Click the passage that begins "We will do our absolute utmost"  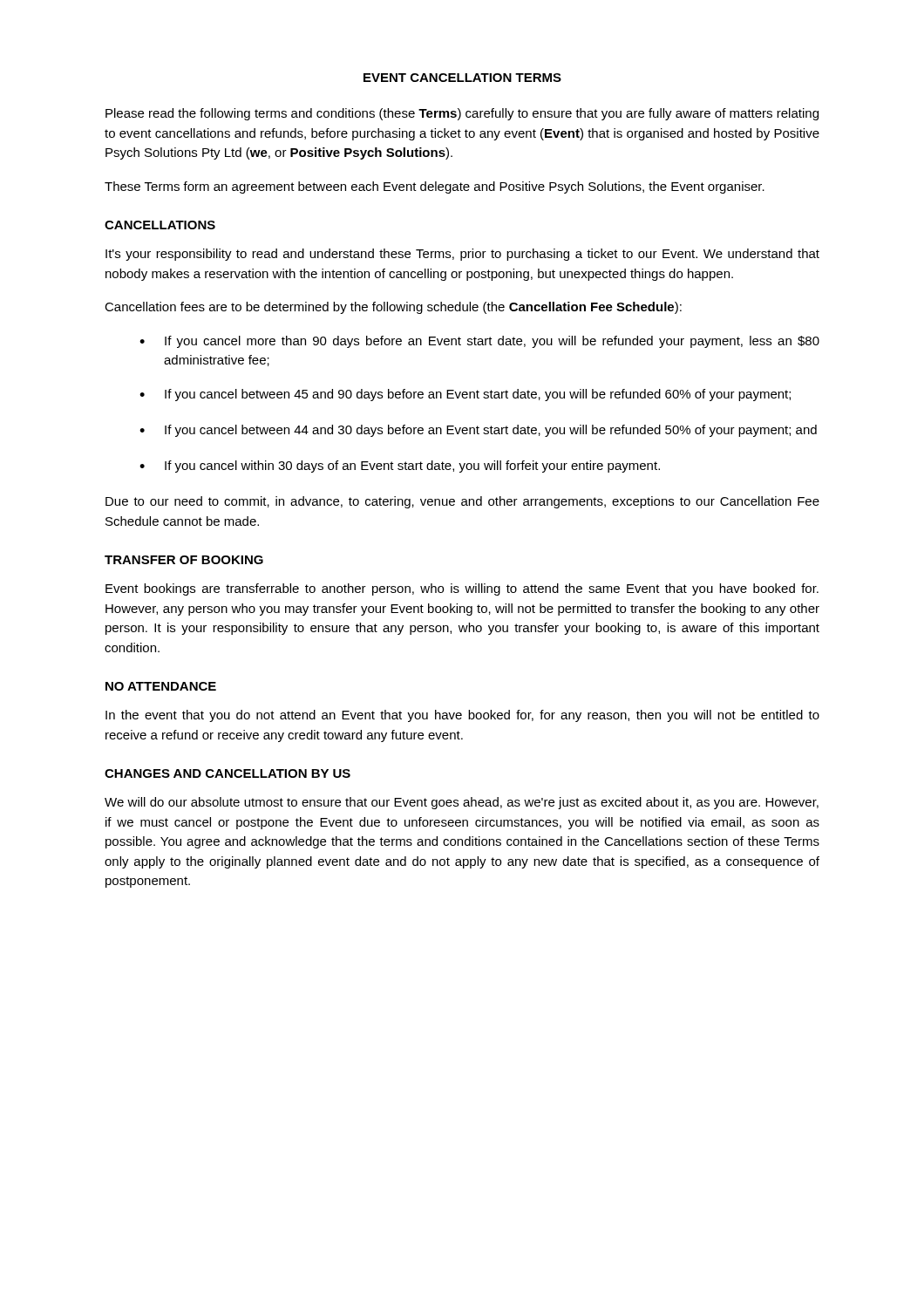pyautogui.click(x=462, y=841)
